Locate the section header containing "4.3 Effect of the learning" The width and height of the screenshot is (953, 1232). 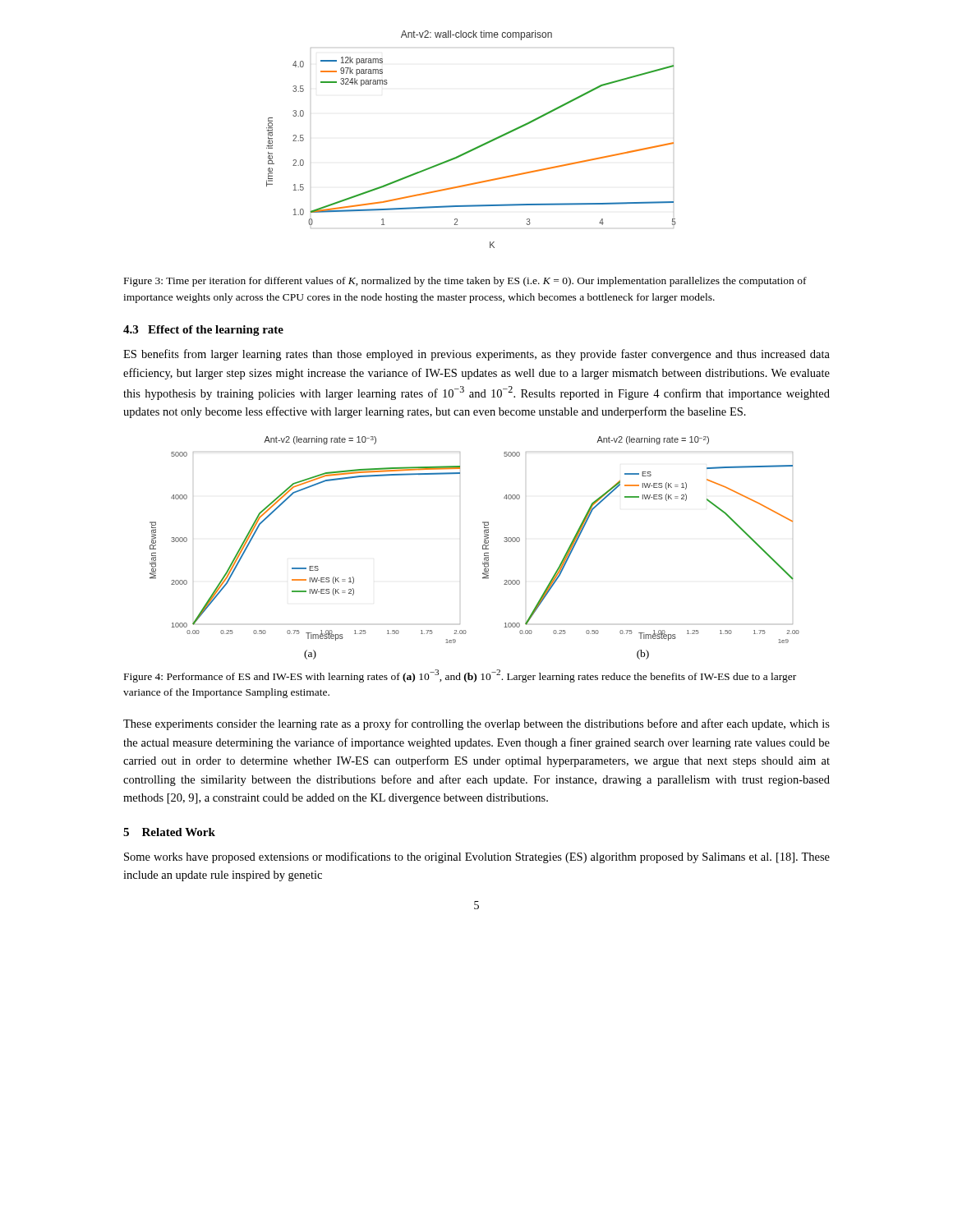[203, 329]
